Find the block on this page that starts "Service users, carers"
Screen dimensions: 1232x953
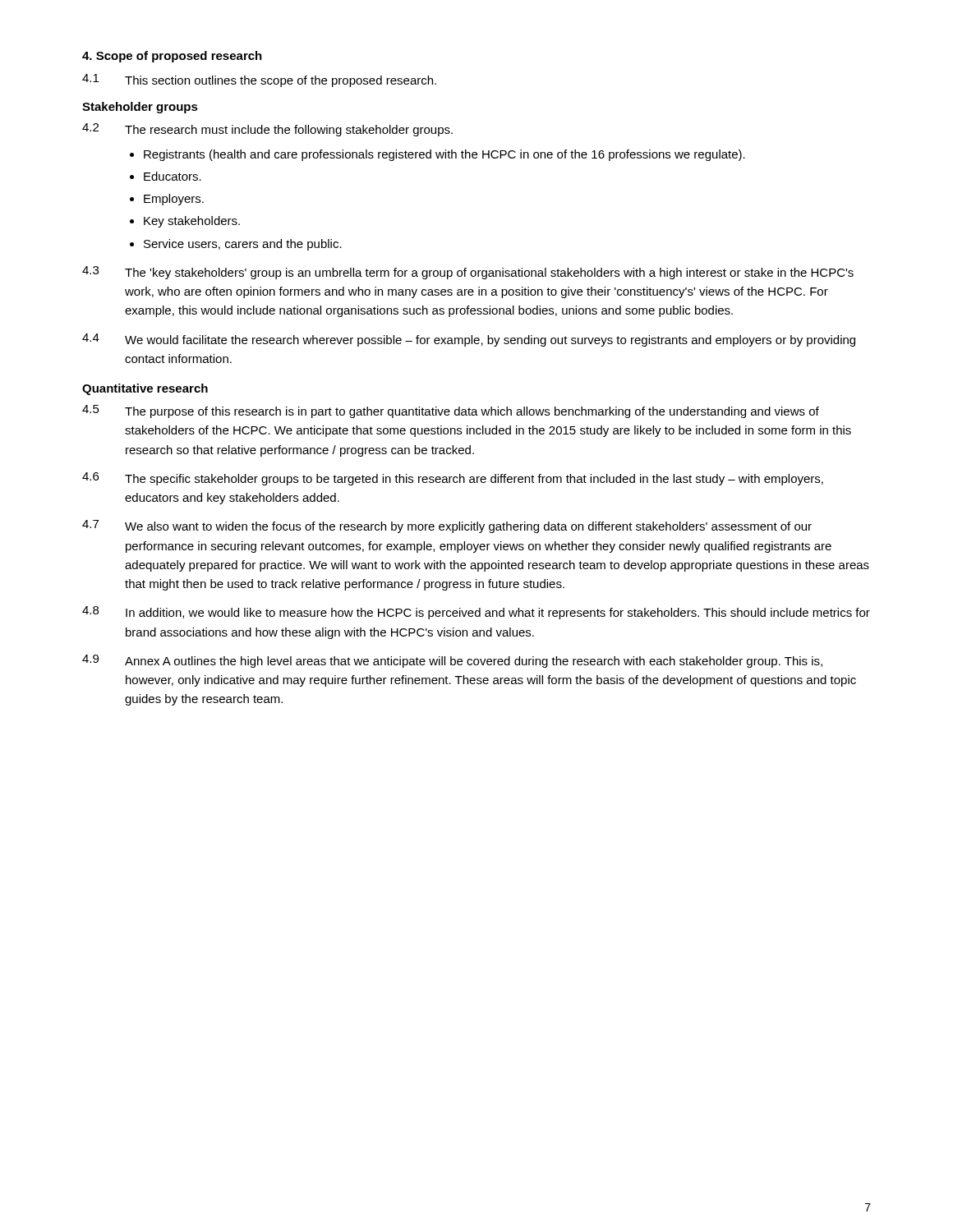click(243, 243)
